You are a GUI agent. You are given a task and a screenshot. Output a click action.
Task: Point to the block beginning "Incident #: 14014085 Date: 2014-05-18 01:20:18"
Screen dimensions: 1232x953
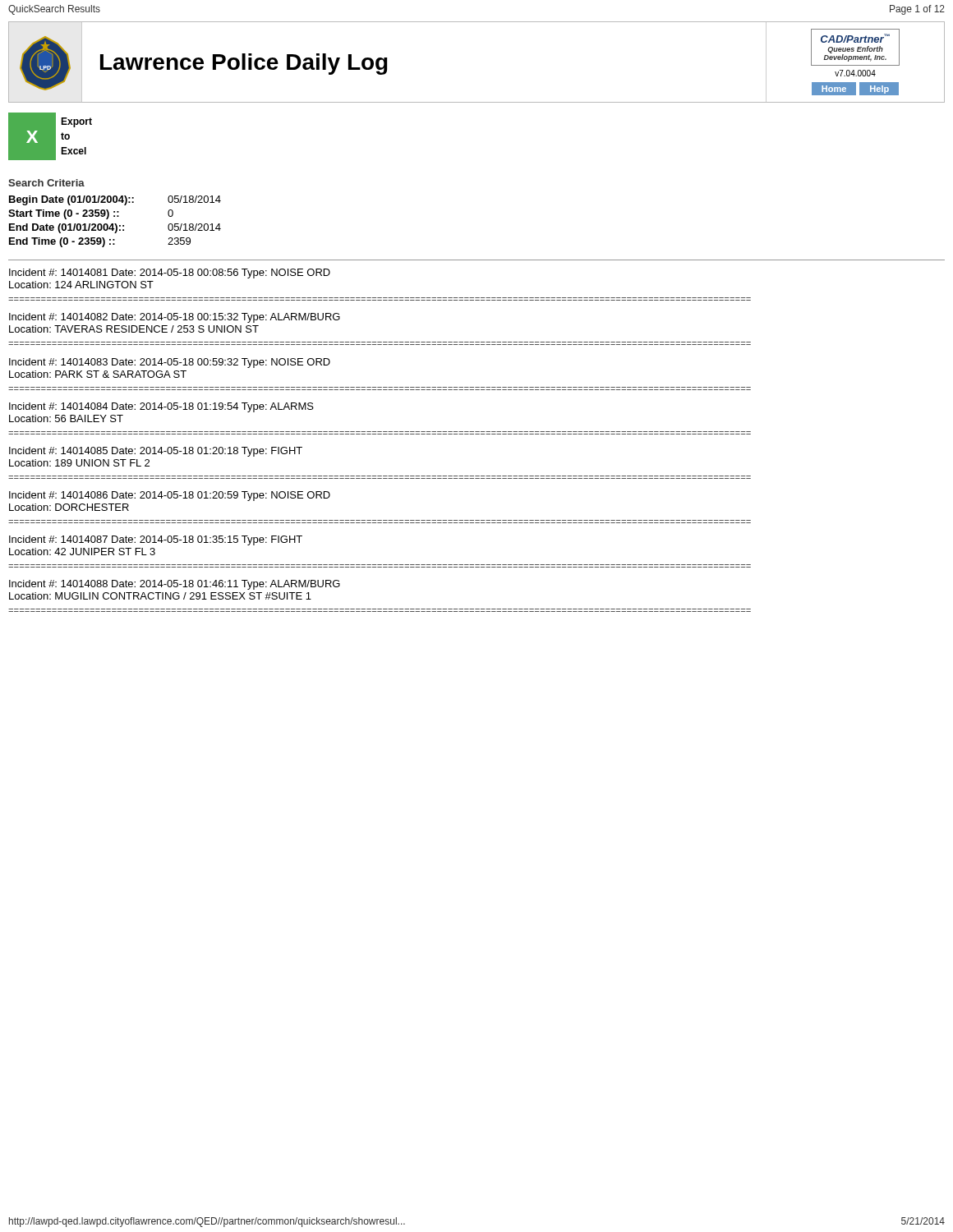pos(156,452)
